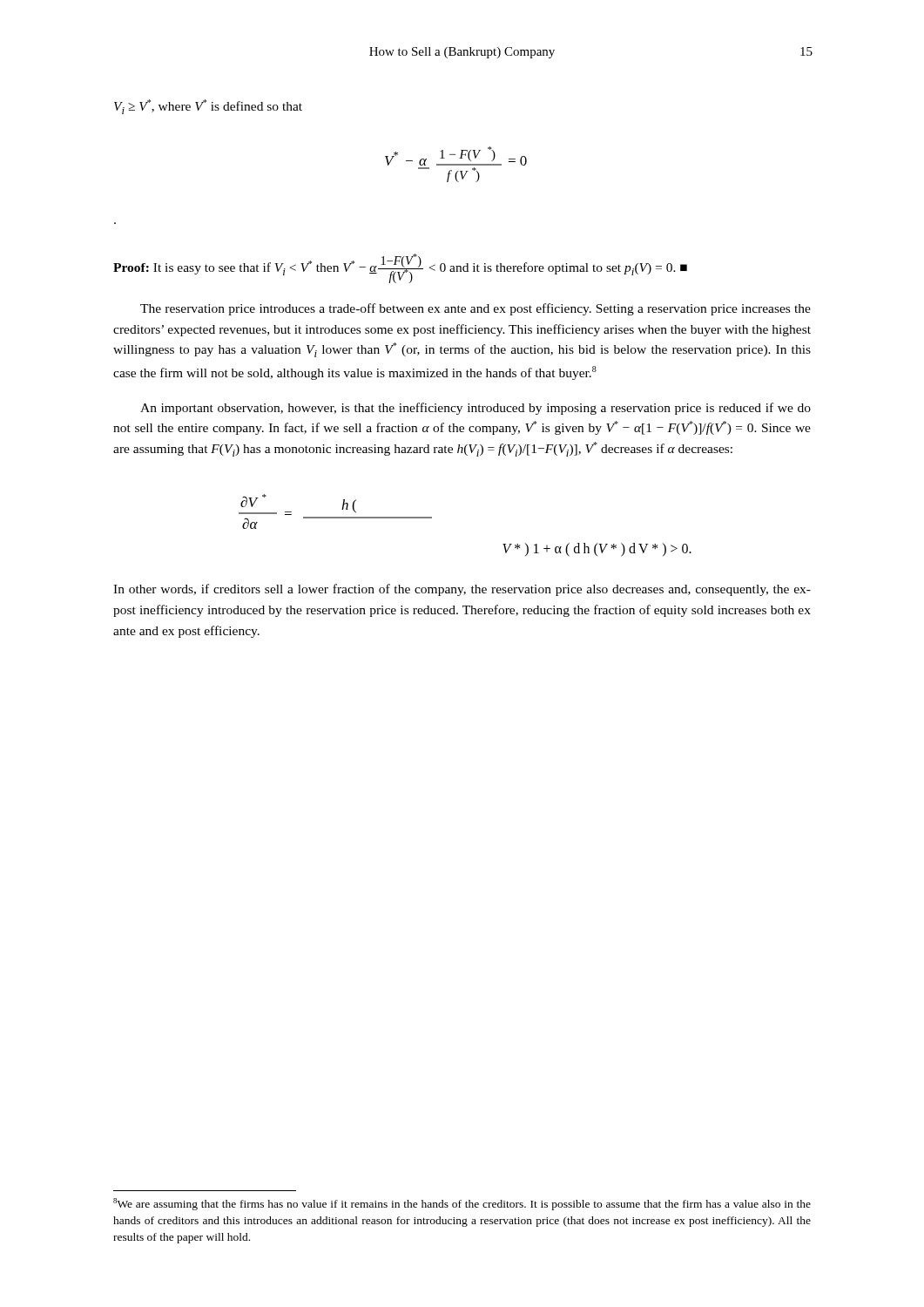The width and height of the screenshot is (924, 1307).
Task: Locate the text block containing "An important observation,"
Action: tap(462, 429)
